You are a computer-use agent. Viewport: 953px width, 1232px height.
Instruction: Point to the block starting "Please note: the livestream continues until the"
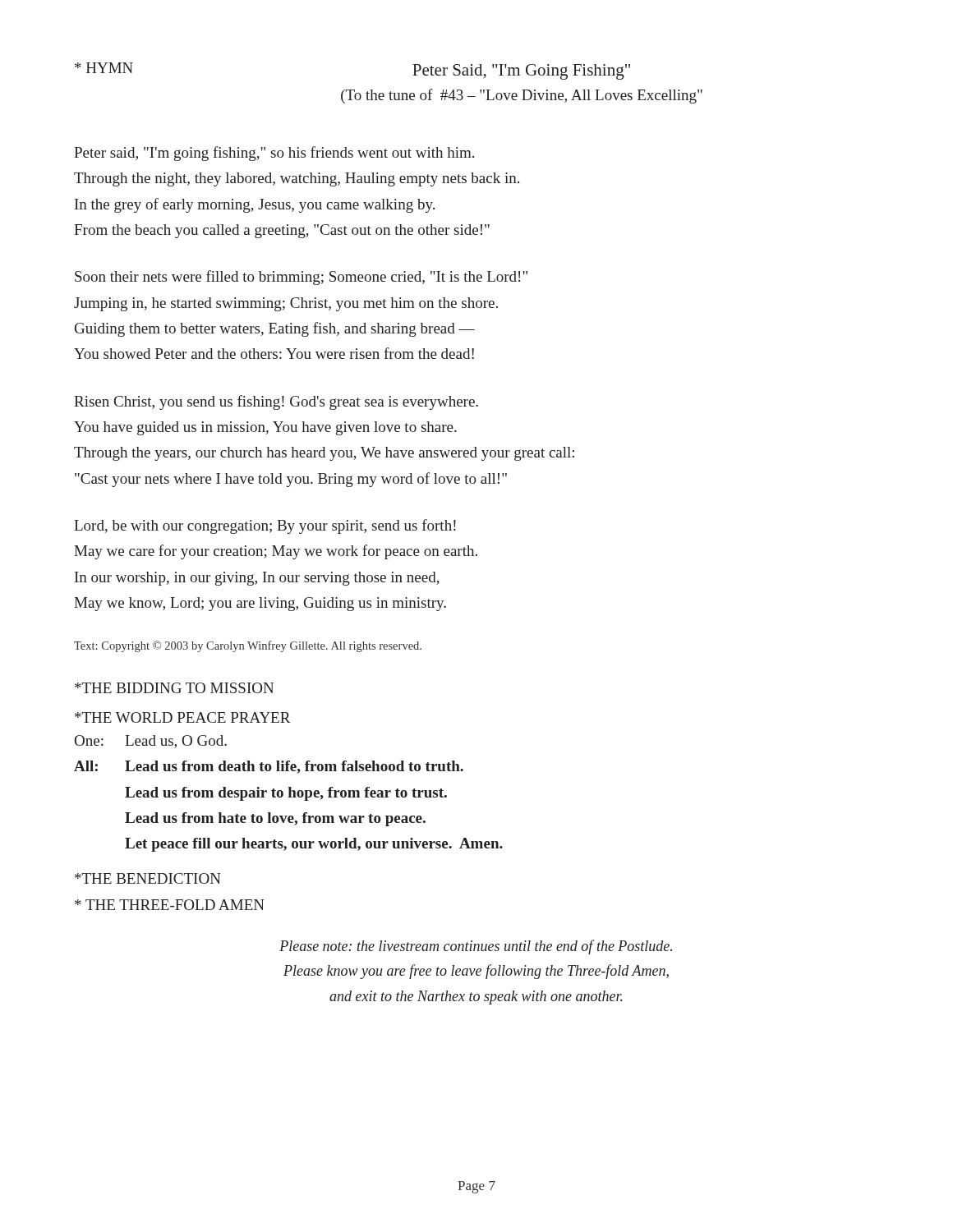click(476, 971)
